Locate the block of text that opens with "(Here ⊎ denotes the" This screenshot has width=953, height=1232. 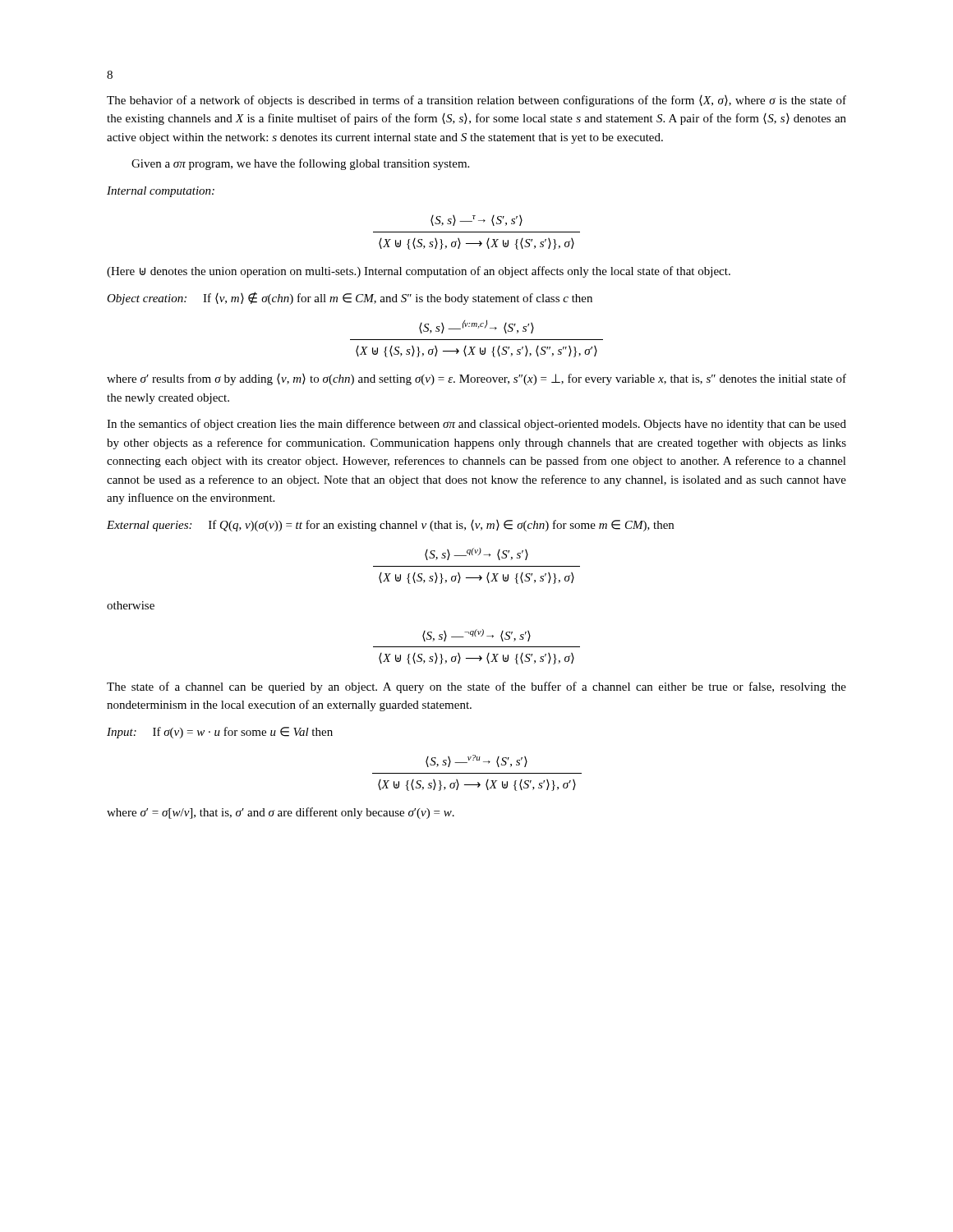(419, 271)
